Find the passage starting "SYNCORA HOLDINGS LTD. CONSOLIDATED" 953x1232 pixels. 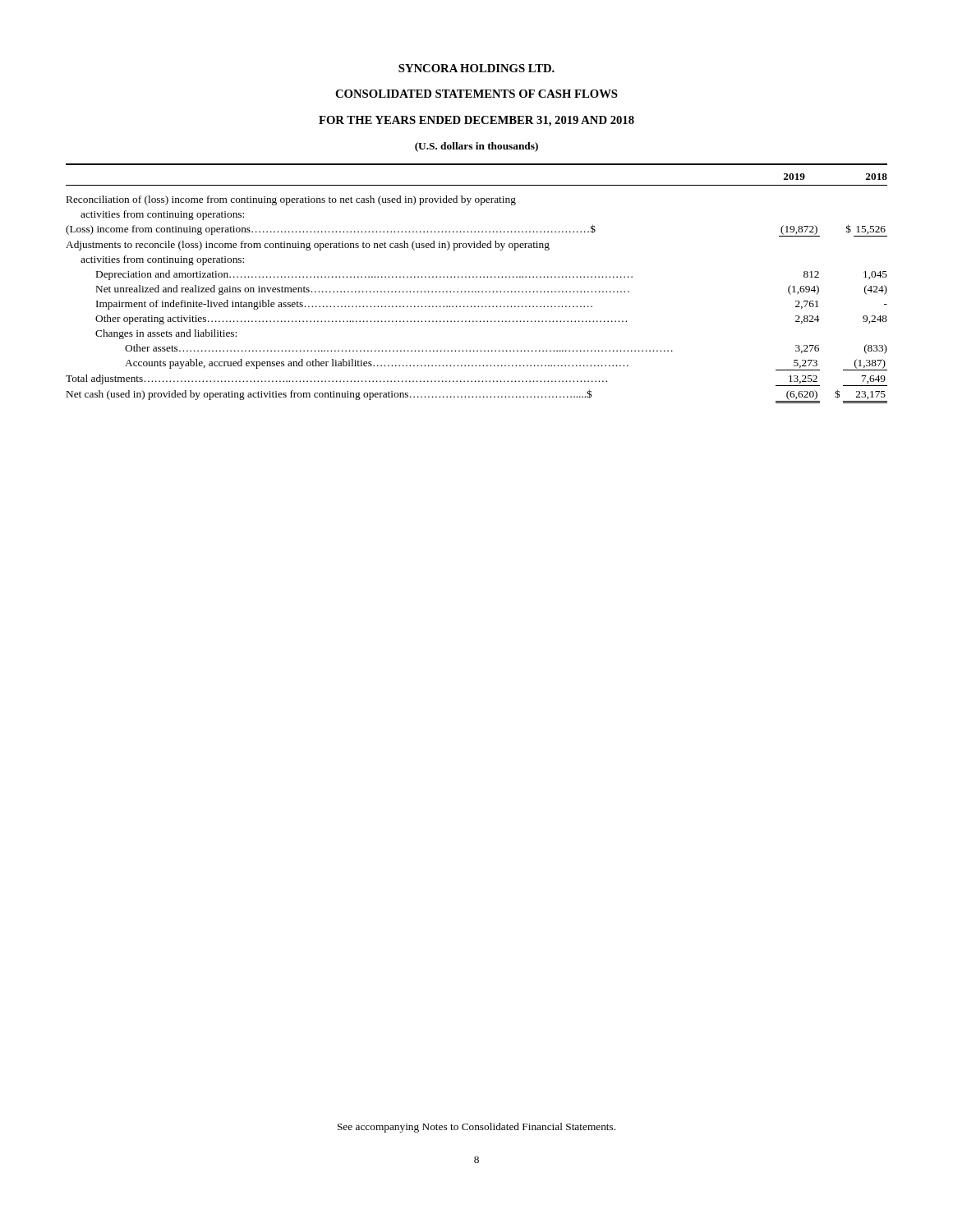[476, 107]
